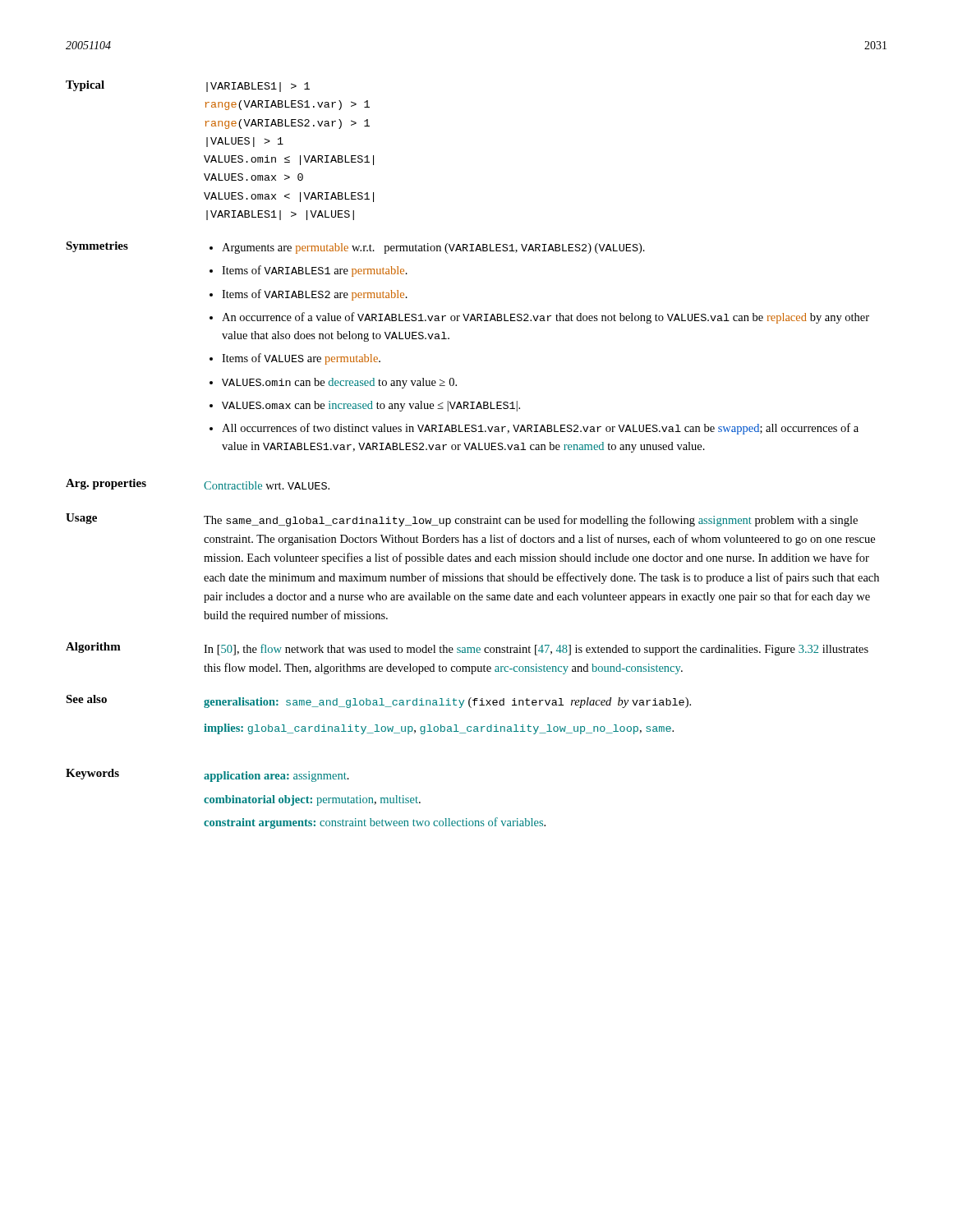
Task: Locate the block starting "In [50], the"
Action: 536,658
